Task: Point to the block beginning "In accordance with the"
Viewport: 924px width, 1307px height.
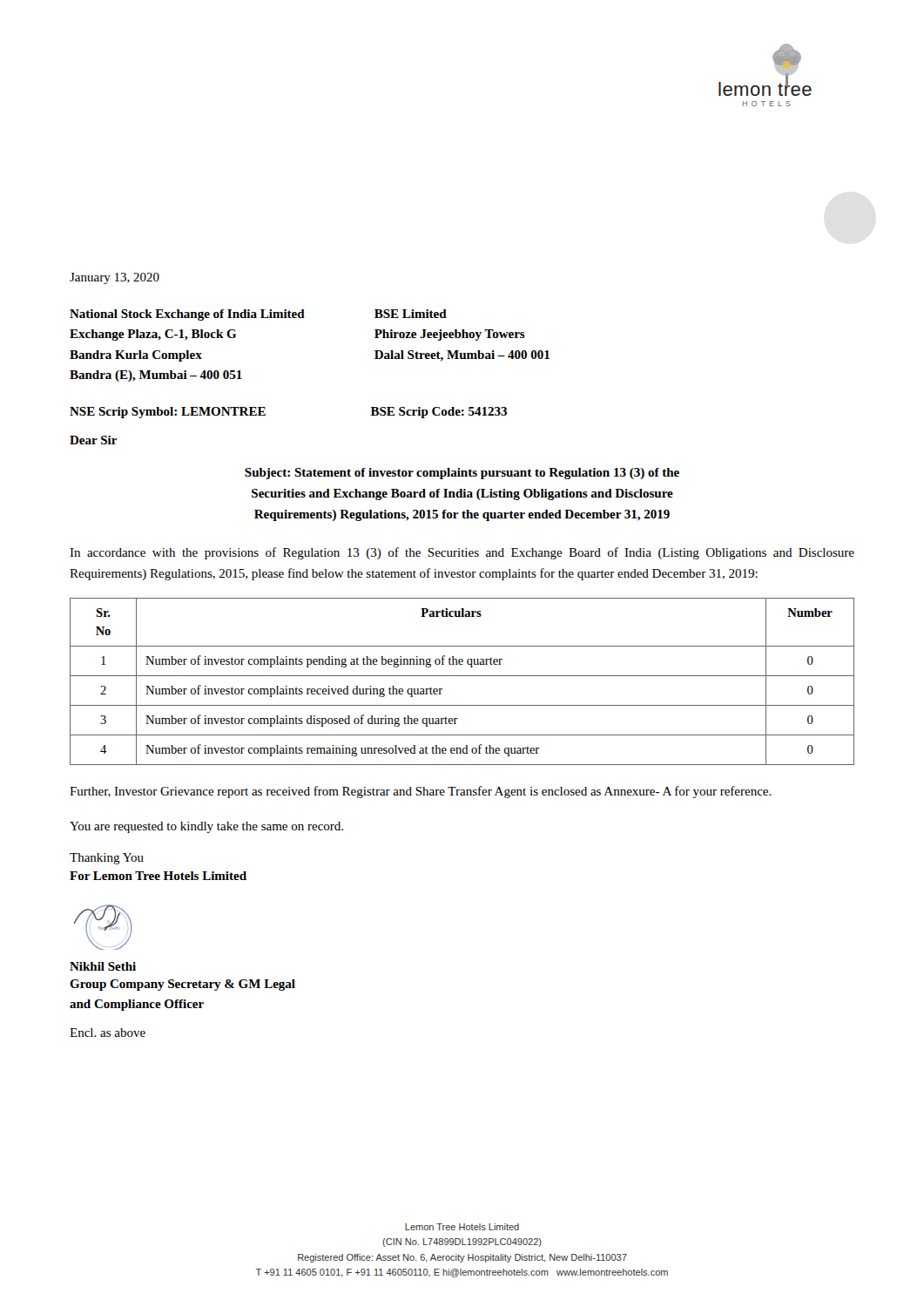Action: pos(462,563)
